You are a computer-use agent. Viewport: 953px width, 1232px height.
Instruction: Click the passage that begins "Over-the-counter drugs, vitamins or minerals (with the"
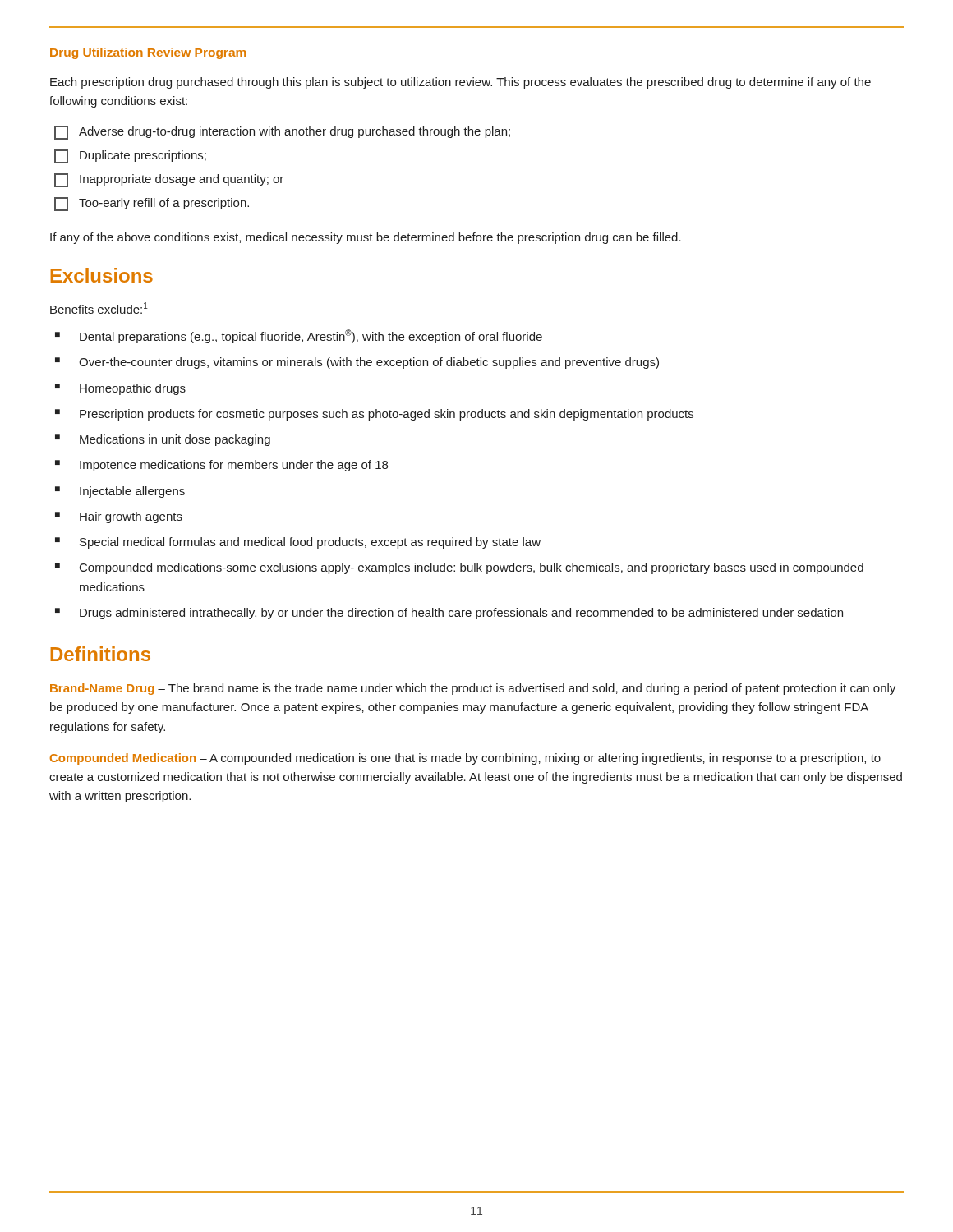coord(476,362)
